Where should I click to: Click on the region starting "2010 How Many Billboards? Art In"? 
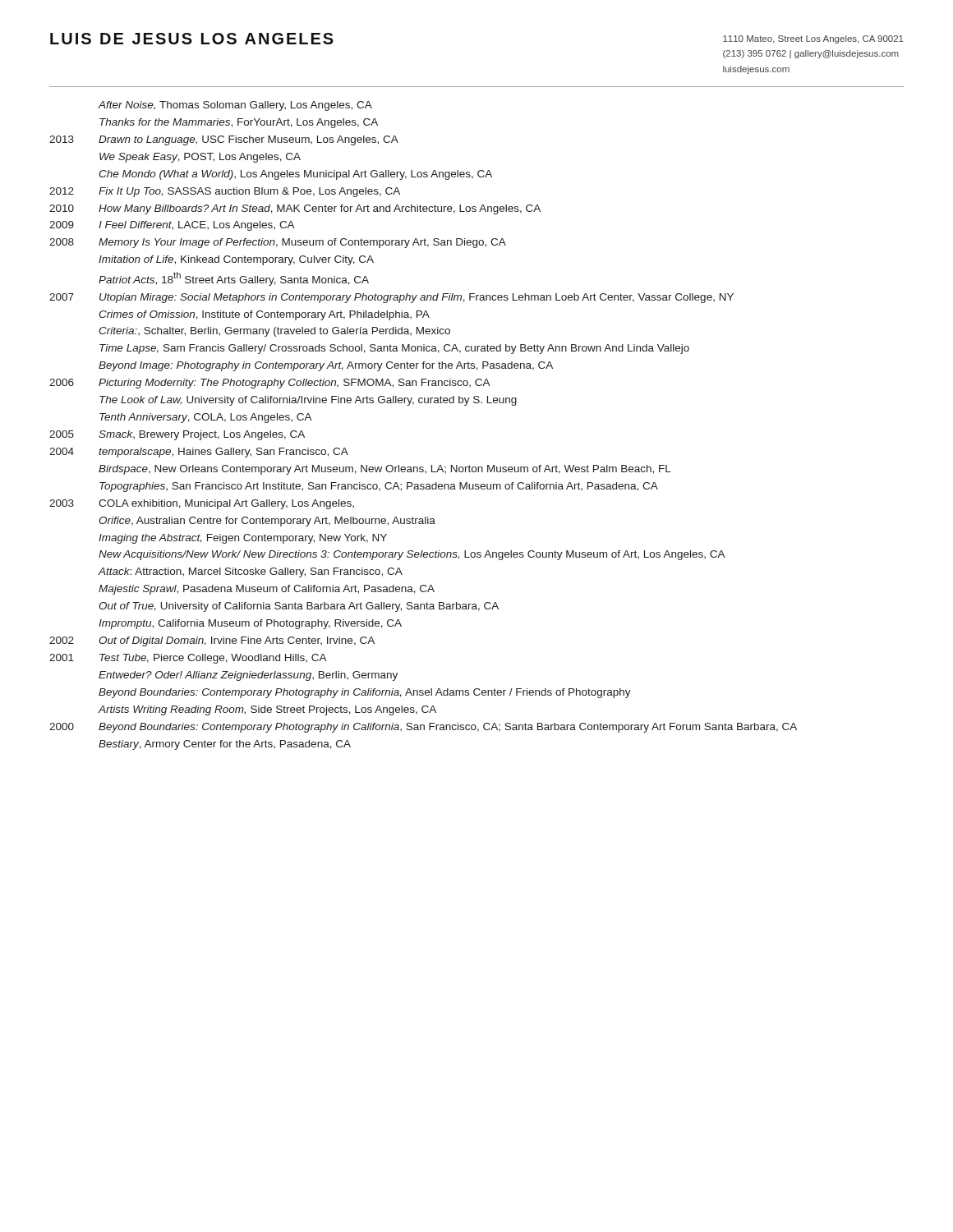(x=476, y=209)
